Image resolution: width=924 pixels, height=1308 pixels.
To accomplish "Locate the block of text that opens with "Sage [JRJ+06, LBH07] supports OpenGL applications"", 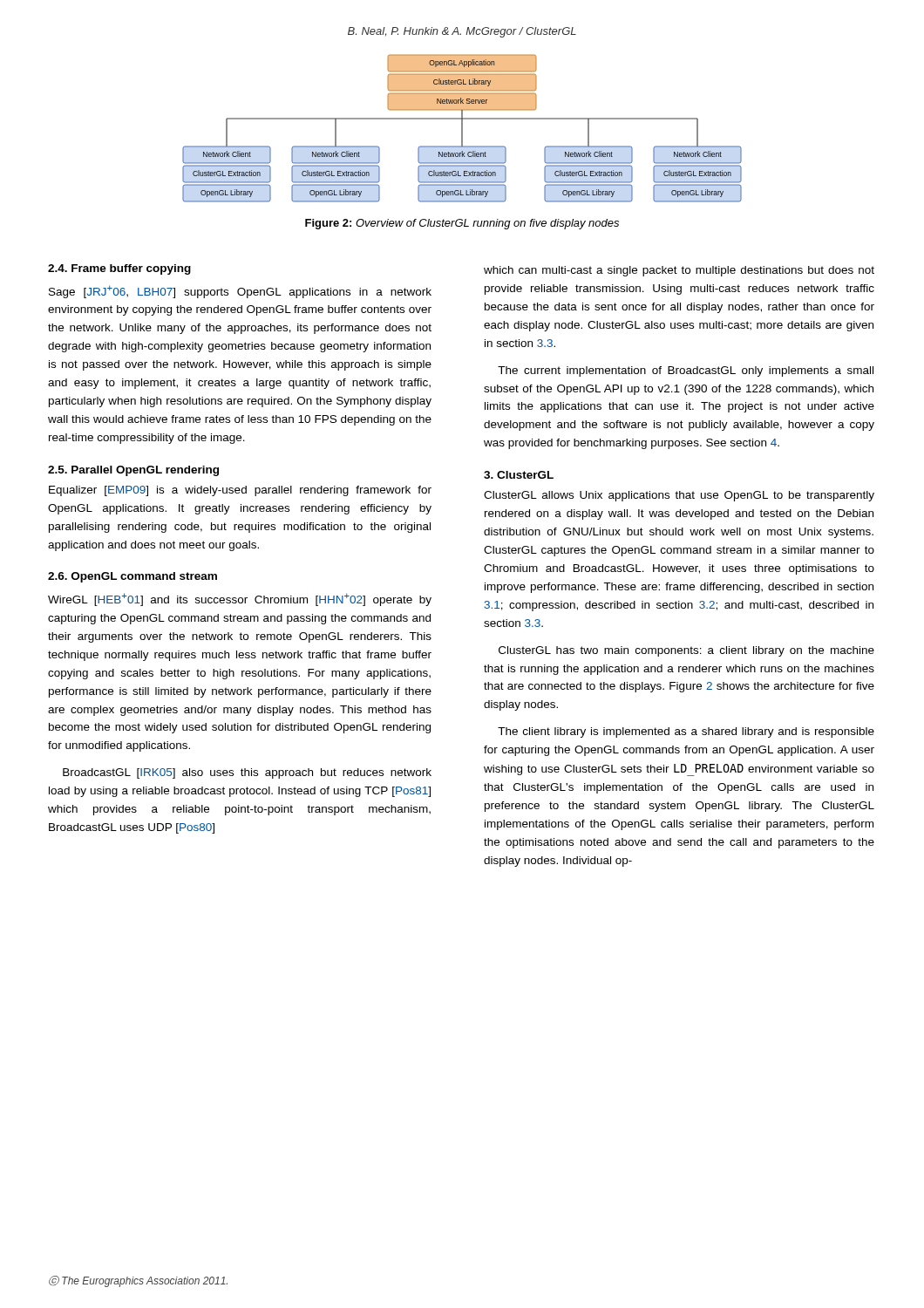I will pyautogui.click(x=240, y=363).
